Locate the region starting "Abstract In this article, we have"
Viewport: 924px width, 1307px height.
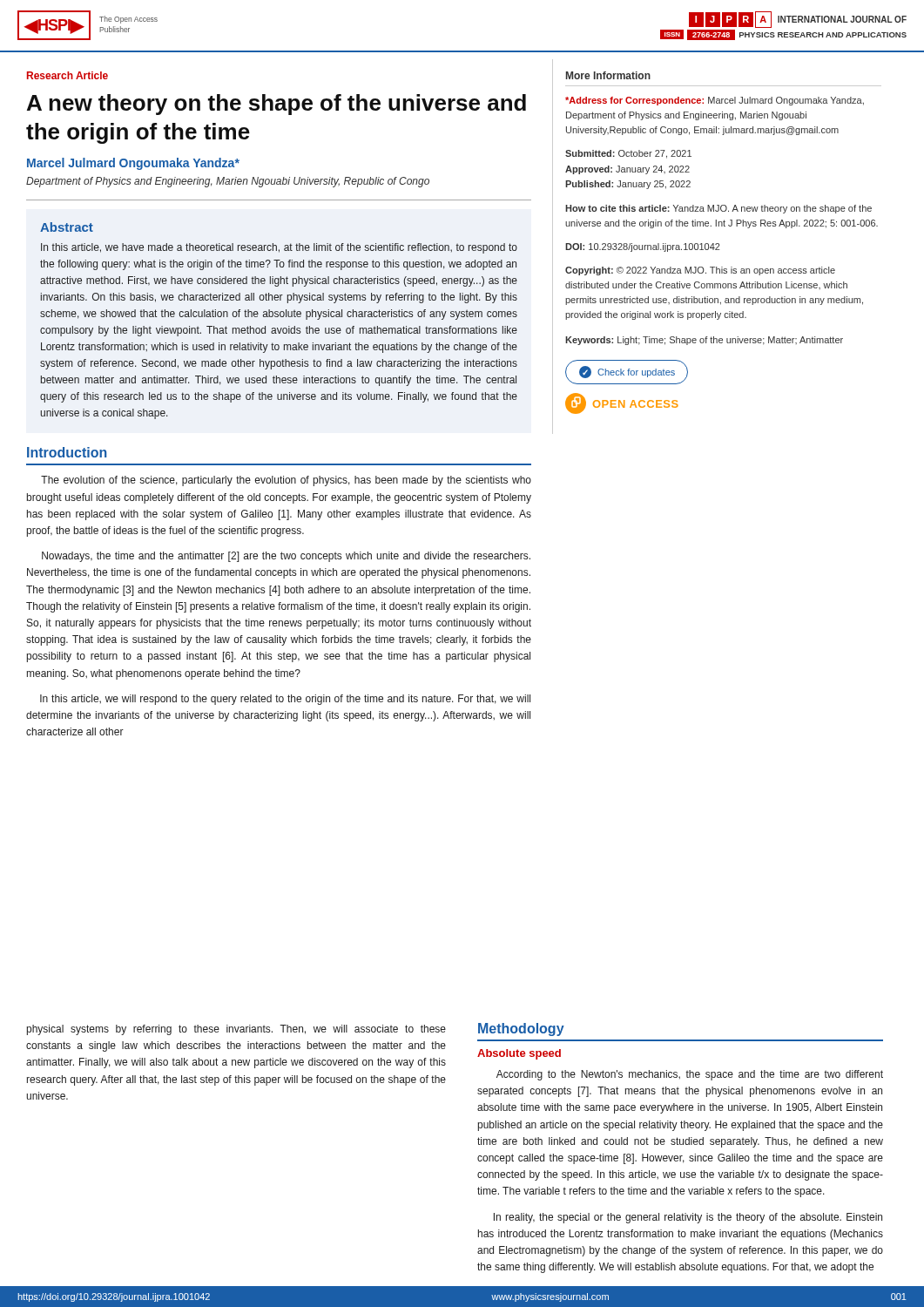tap(279, 320)
